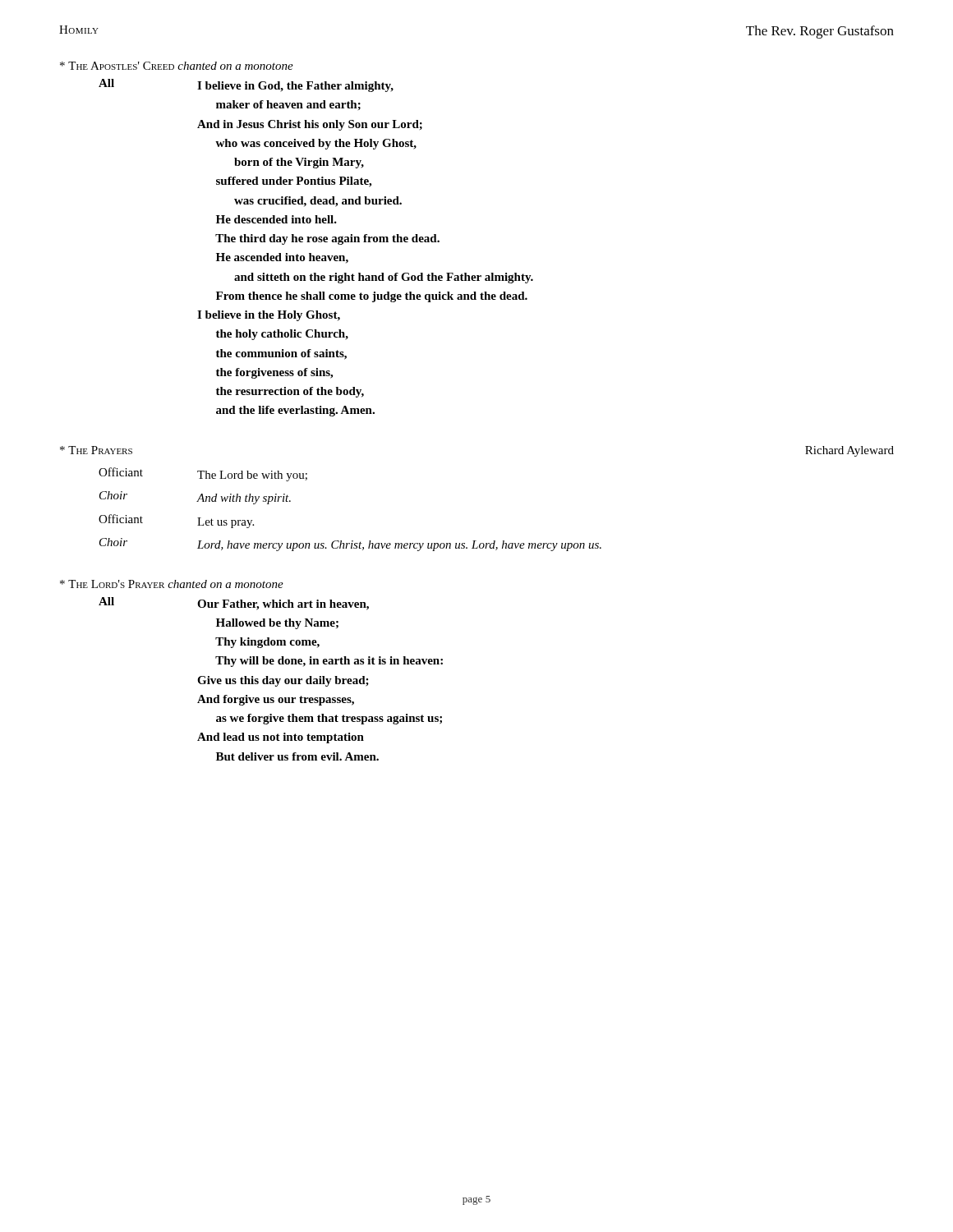The width and height of the screenshot is (953, 1232).
Task: Locate the section header that opens with "* The Apostles' Creed chanted on"
Action: pos(176,66)
